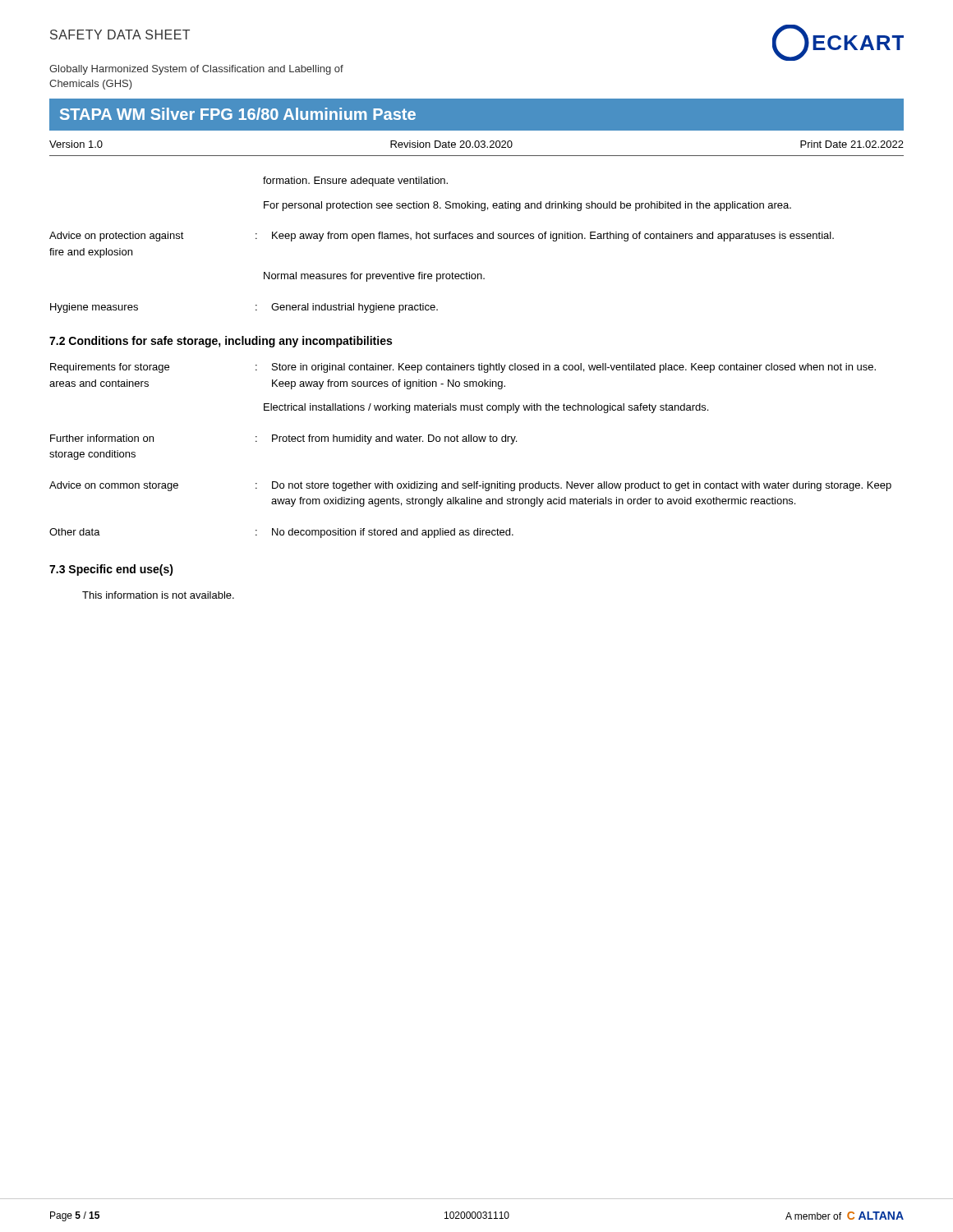Image resolution: width=953 pixels, height=1232 pixels.
Task: Where does it say "This information is not available."?
Action: pos(158,595)
